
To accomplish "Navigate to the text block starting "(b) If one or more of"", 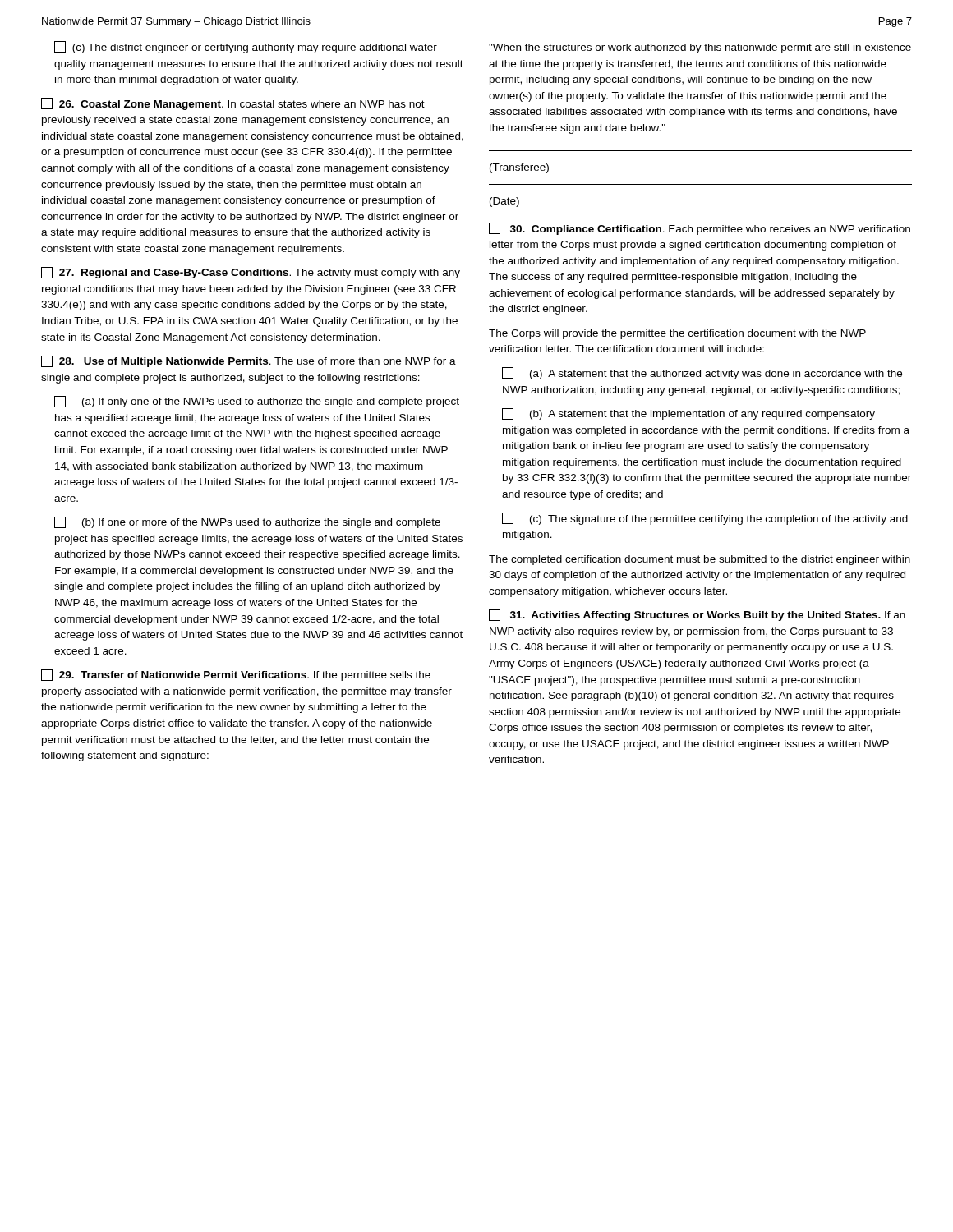I will point(259,586).
